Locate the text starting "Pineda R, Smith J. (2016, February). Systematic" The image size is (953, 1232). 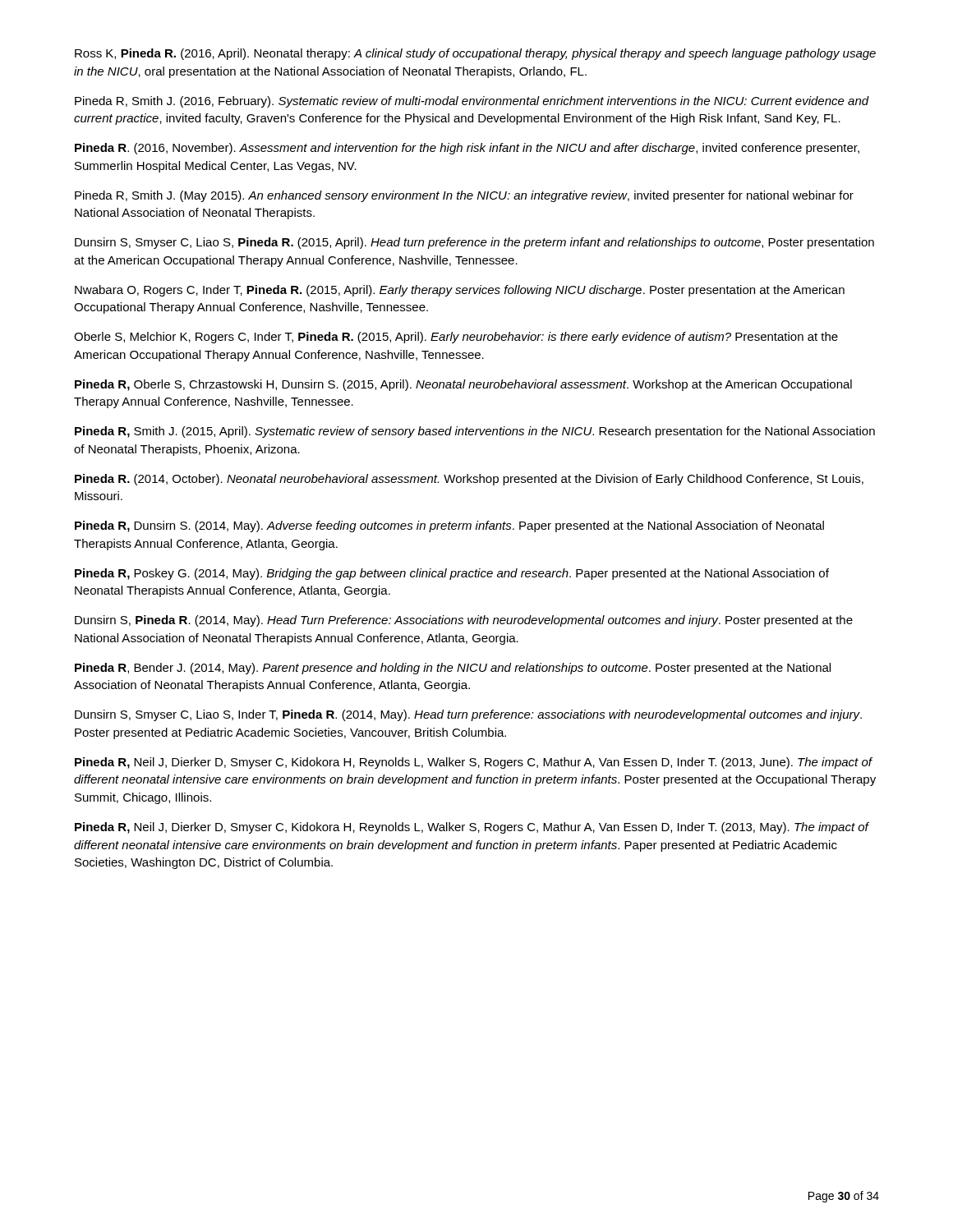pos(471,109)
